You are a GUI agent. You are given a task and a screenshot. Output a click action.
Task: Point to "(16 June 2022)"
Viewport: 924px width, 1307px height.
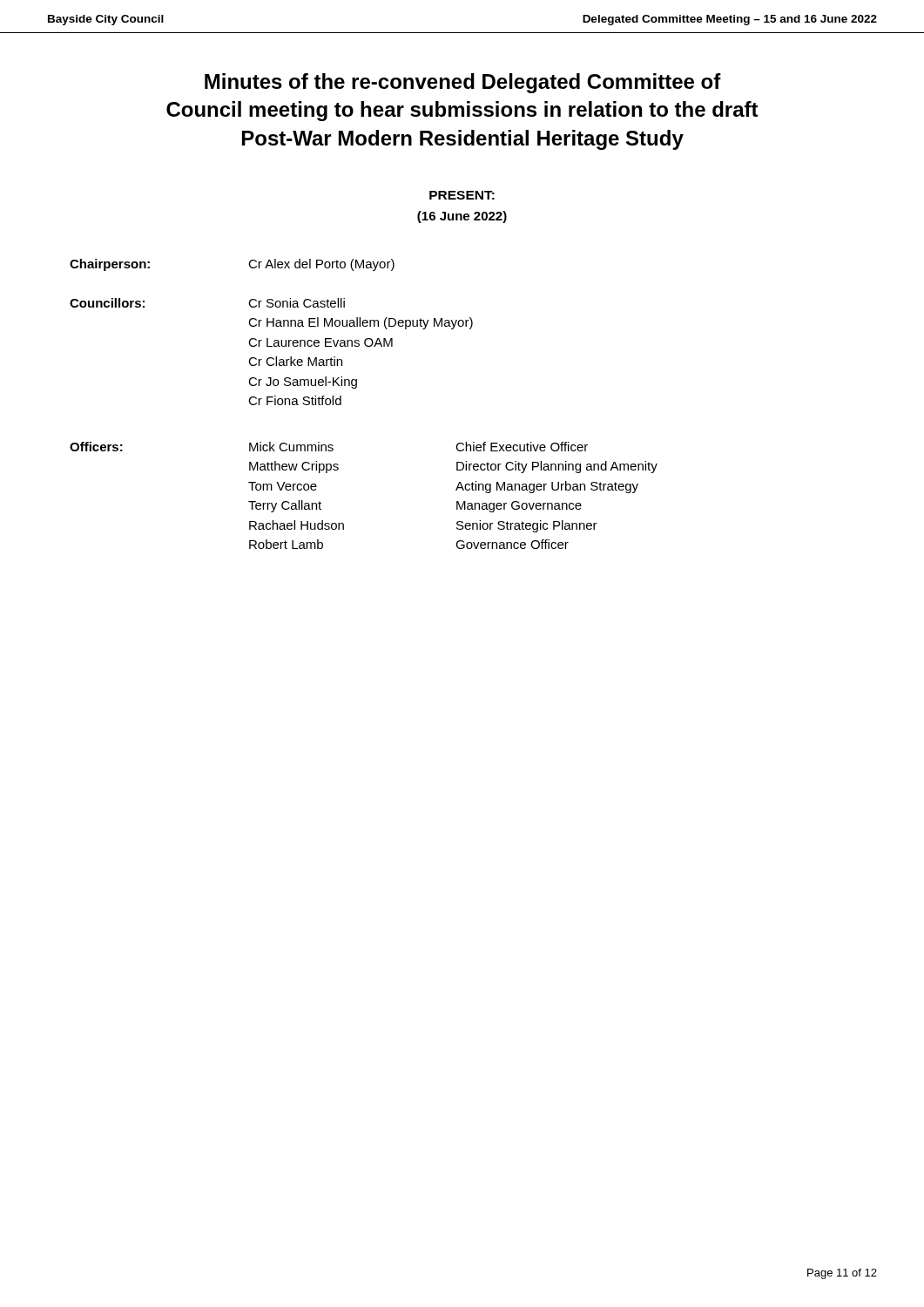point(462,216)
